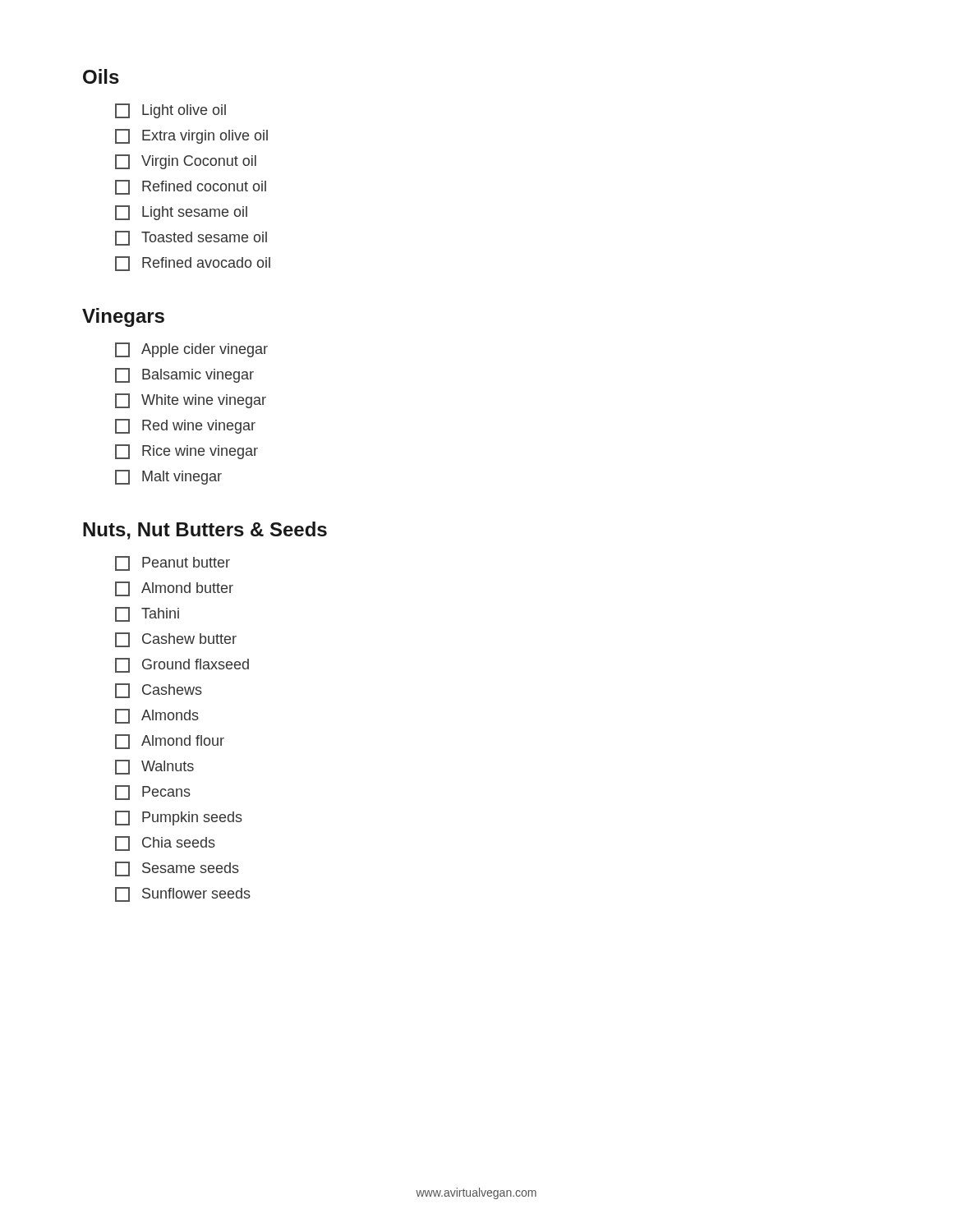Navigate to the block starting "Refined avocado oil"

193,263
